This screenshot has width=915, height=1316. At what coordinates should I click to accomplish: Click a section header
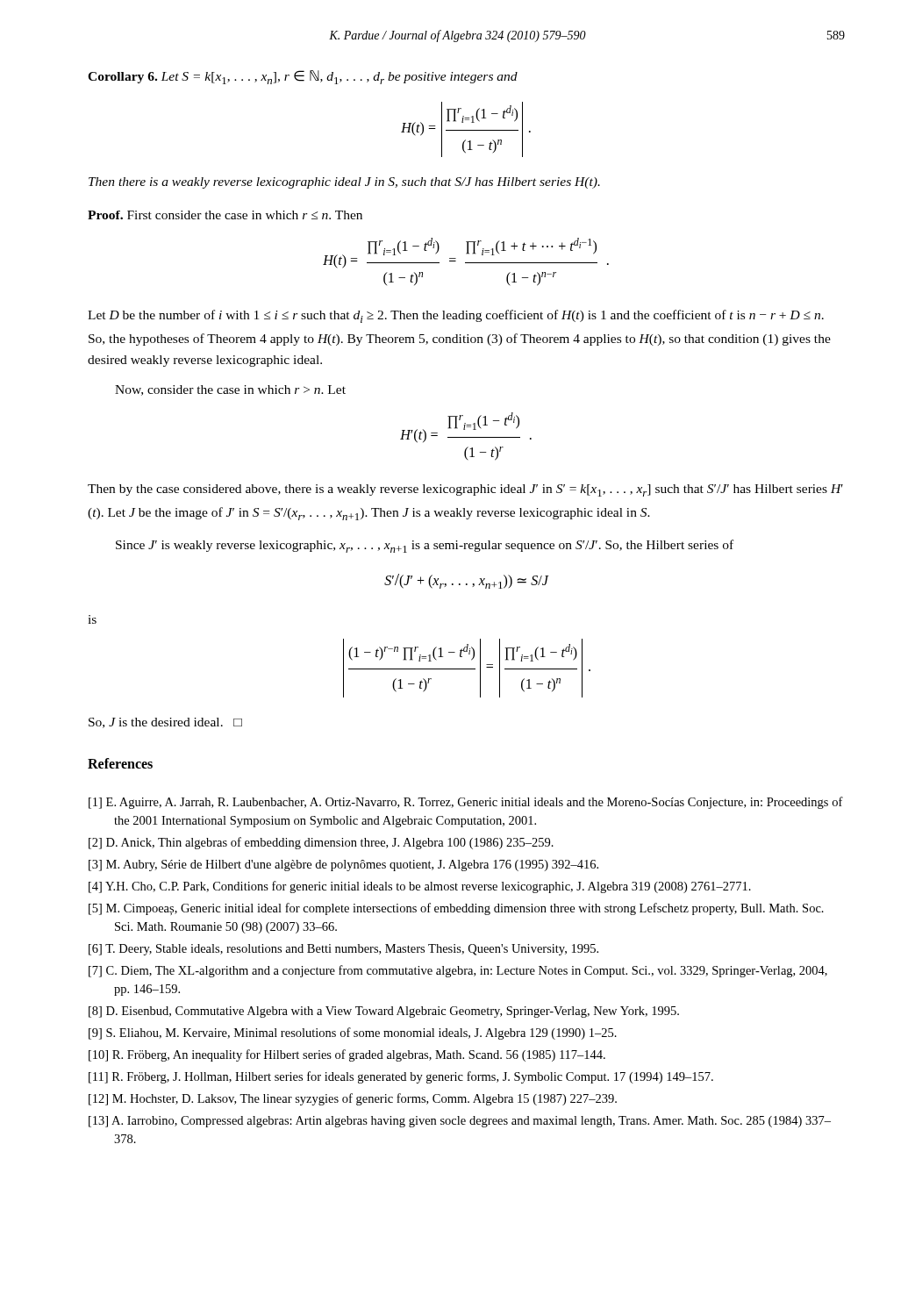[x=120, y=764]
